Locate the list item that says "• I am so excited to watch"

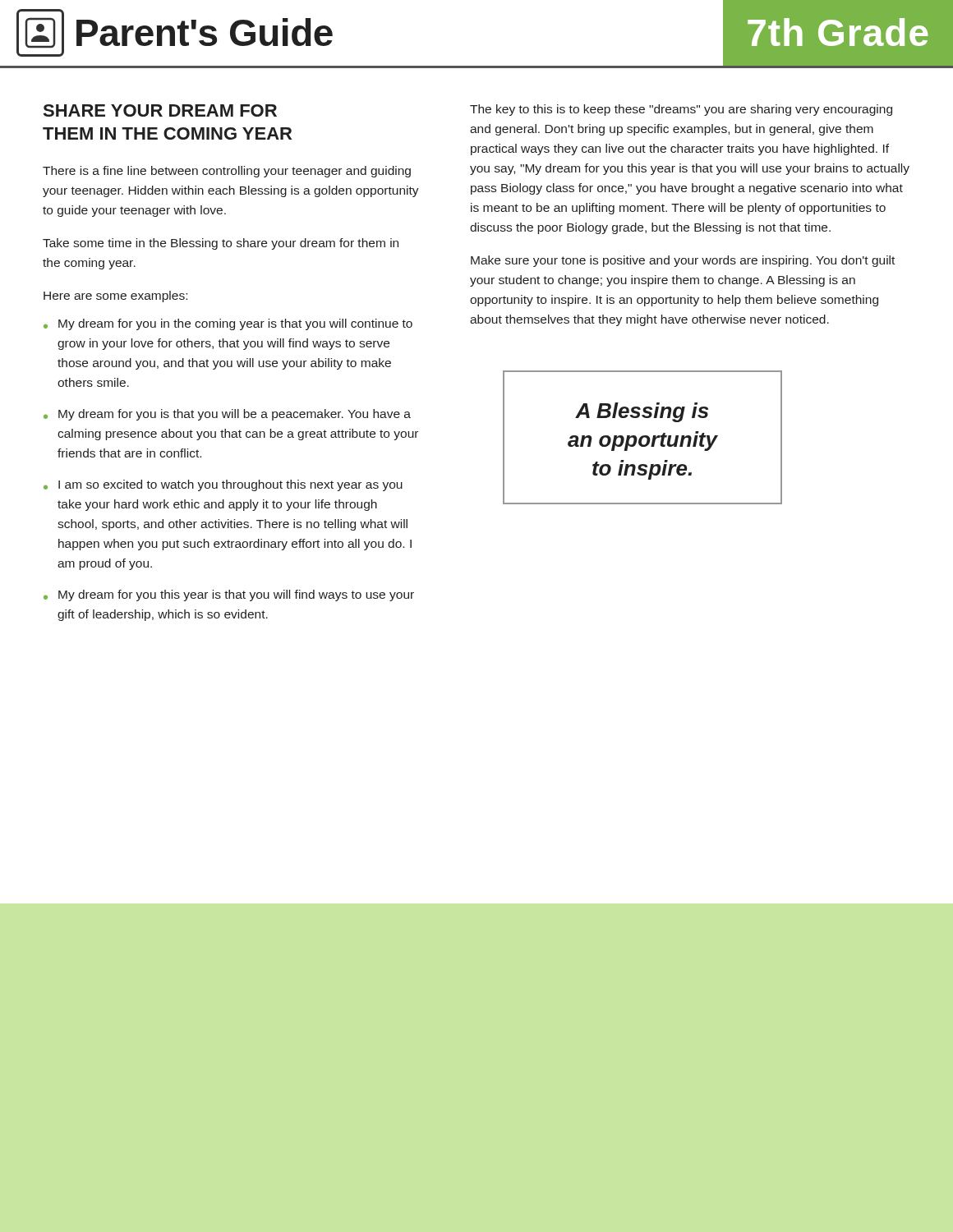click(231, 524)
